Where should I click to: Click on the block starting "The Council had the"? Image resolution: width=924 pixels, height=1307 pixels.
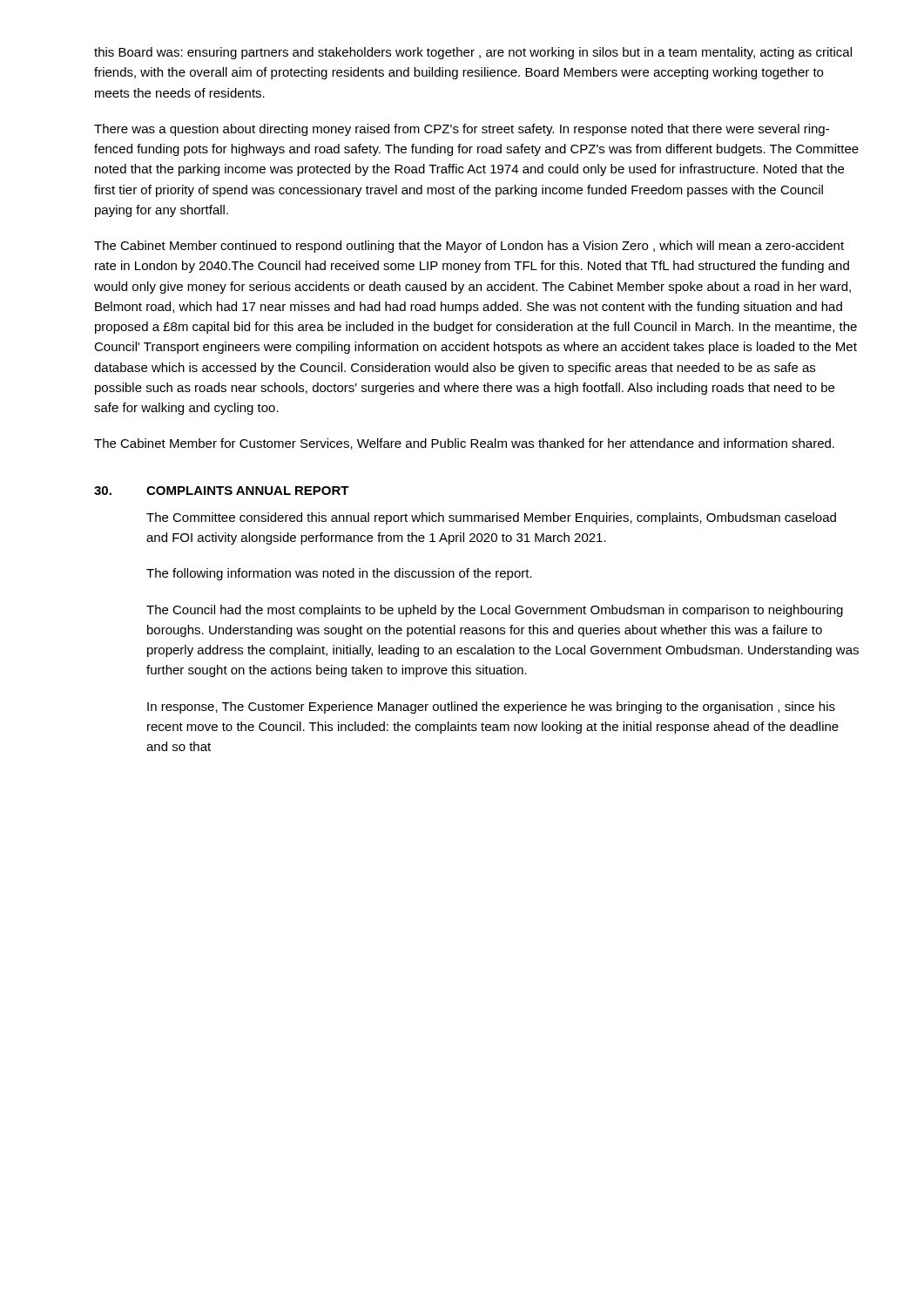pos(503,639)
